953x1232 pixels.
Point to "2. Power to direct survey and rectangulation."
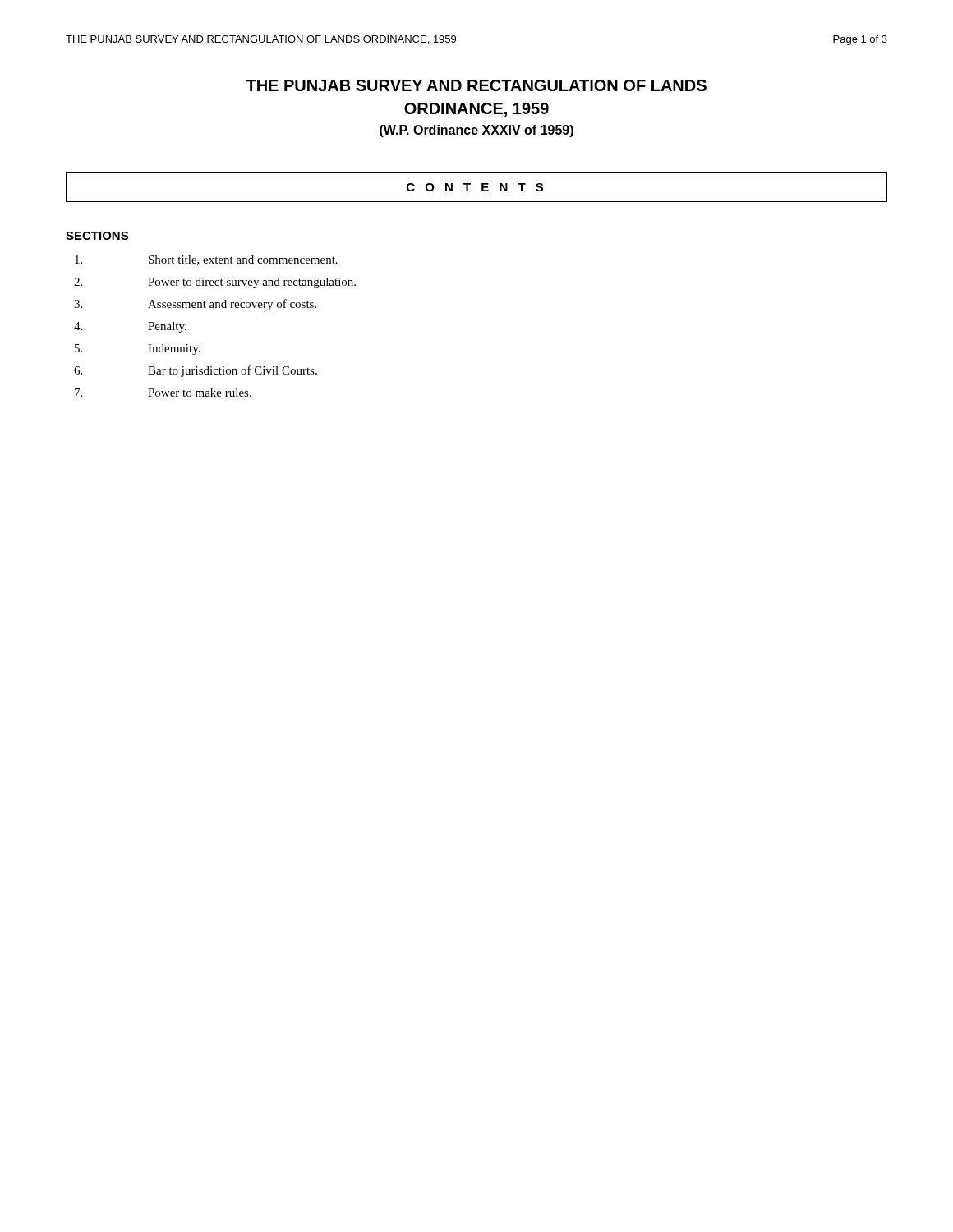215,283
